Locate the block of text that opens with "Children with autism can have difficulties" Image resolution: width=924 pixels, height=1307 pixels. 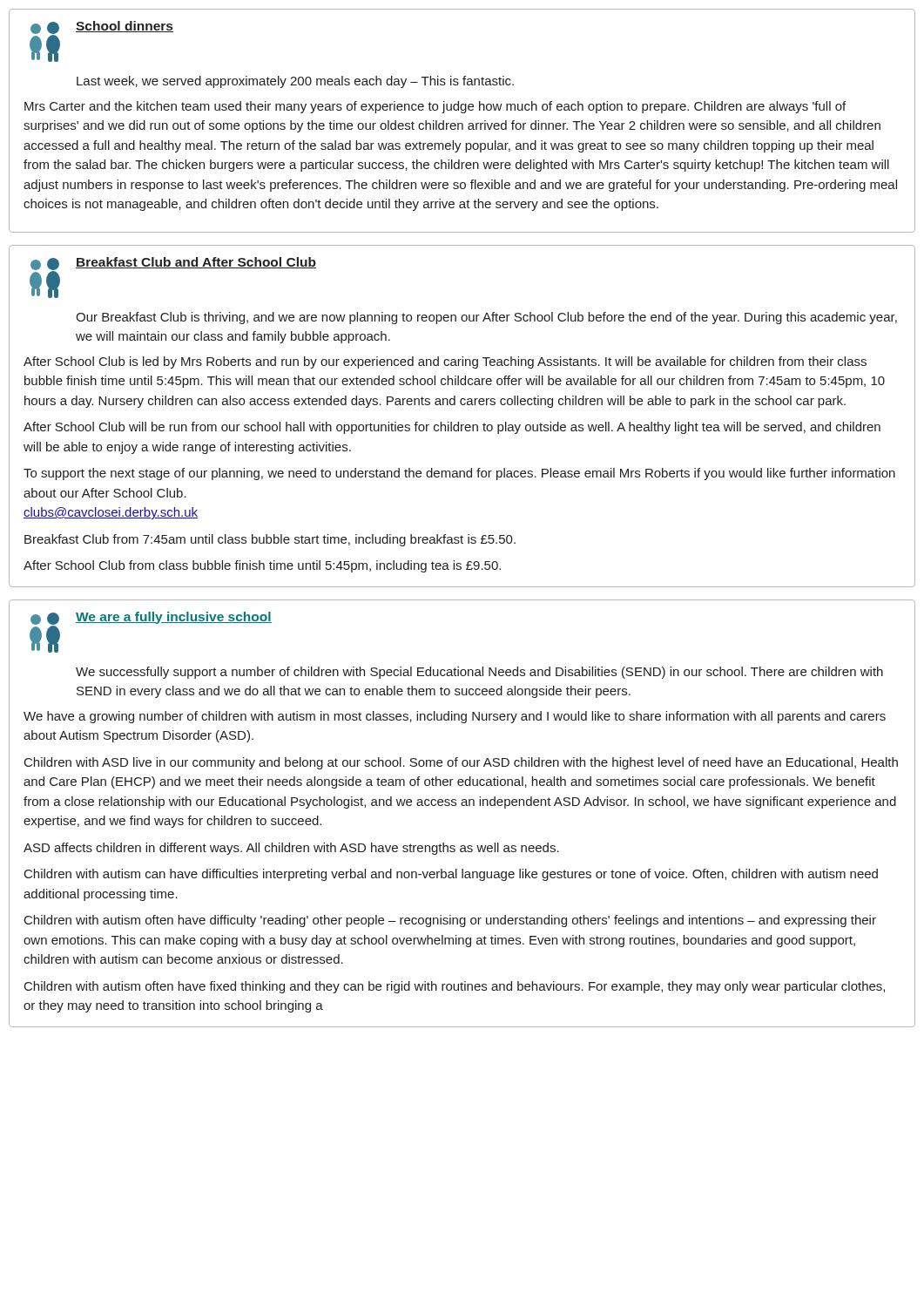coord(451,883)
